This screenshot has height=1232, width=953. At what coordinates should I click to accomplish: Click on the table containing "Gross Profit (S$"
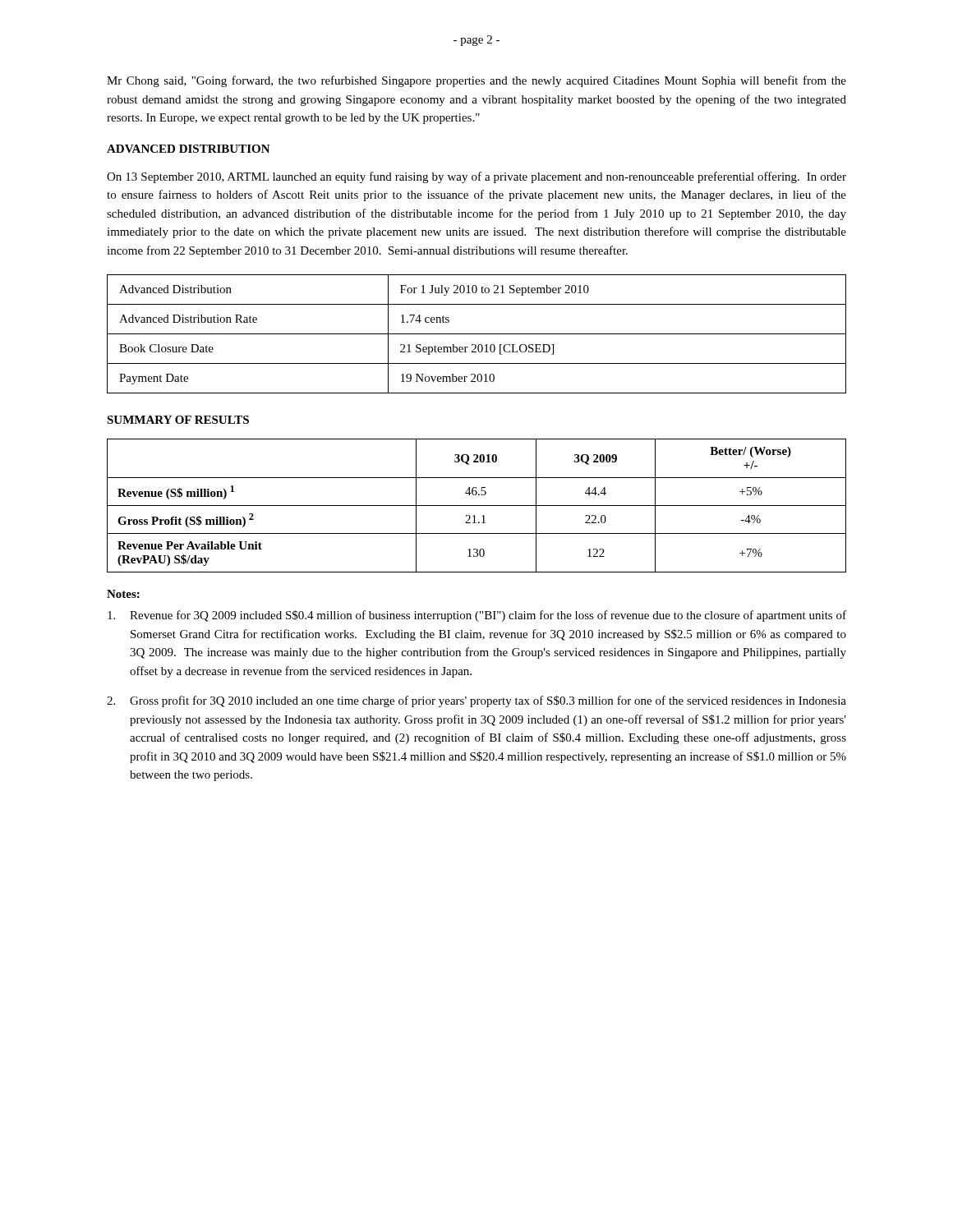(476, 506)
